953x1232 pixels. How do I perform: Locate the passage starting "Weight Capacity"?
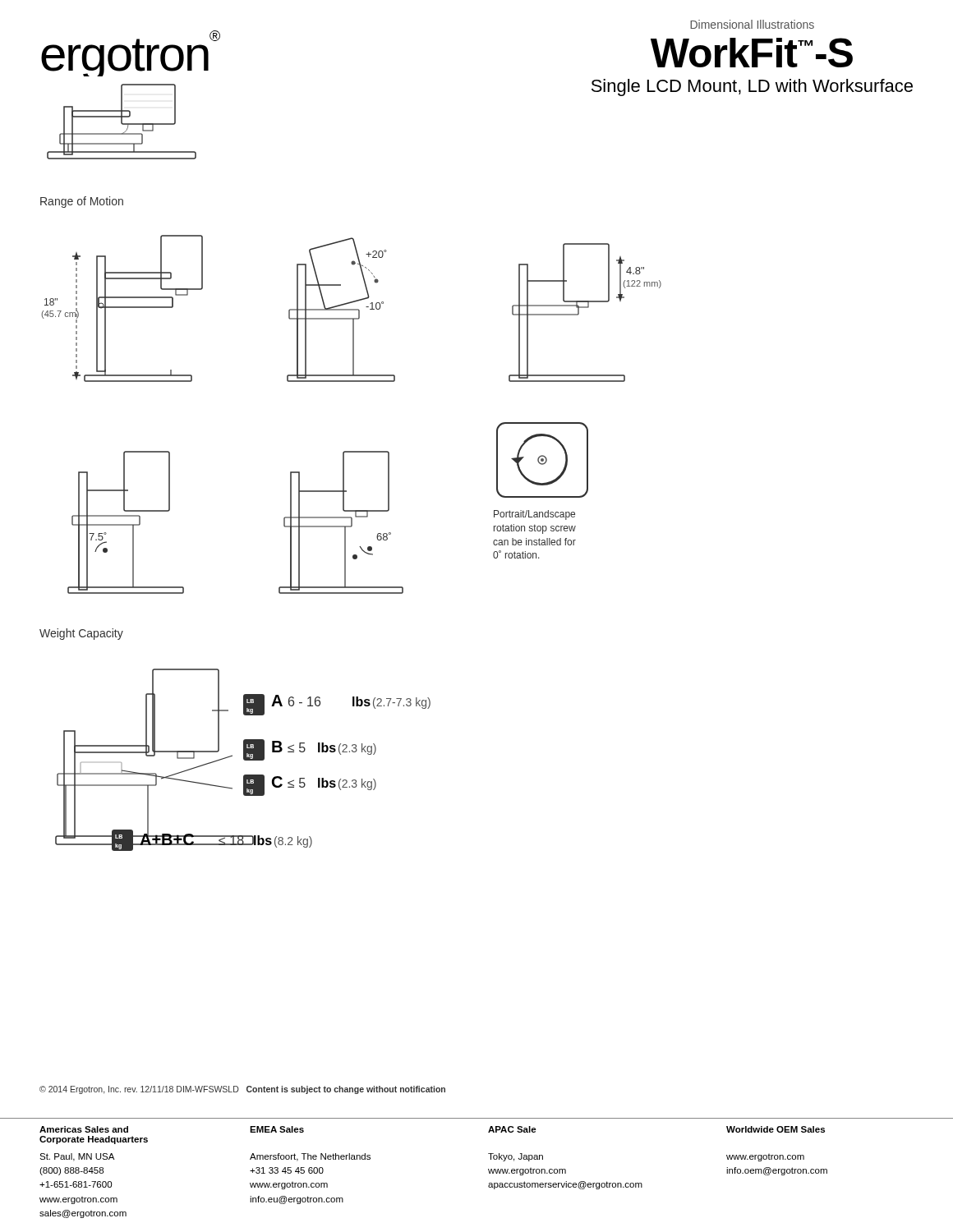tap(81, 633)
